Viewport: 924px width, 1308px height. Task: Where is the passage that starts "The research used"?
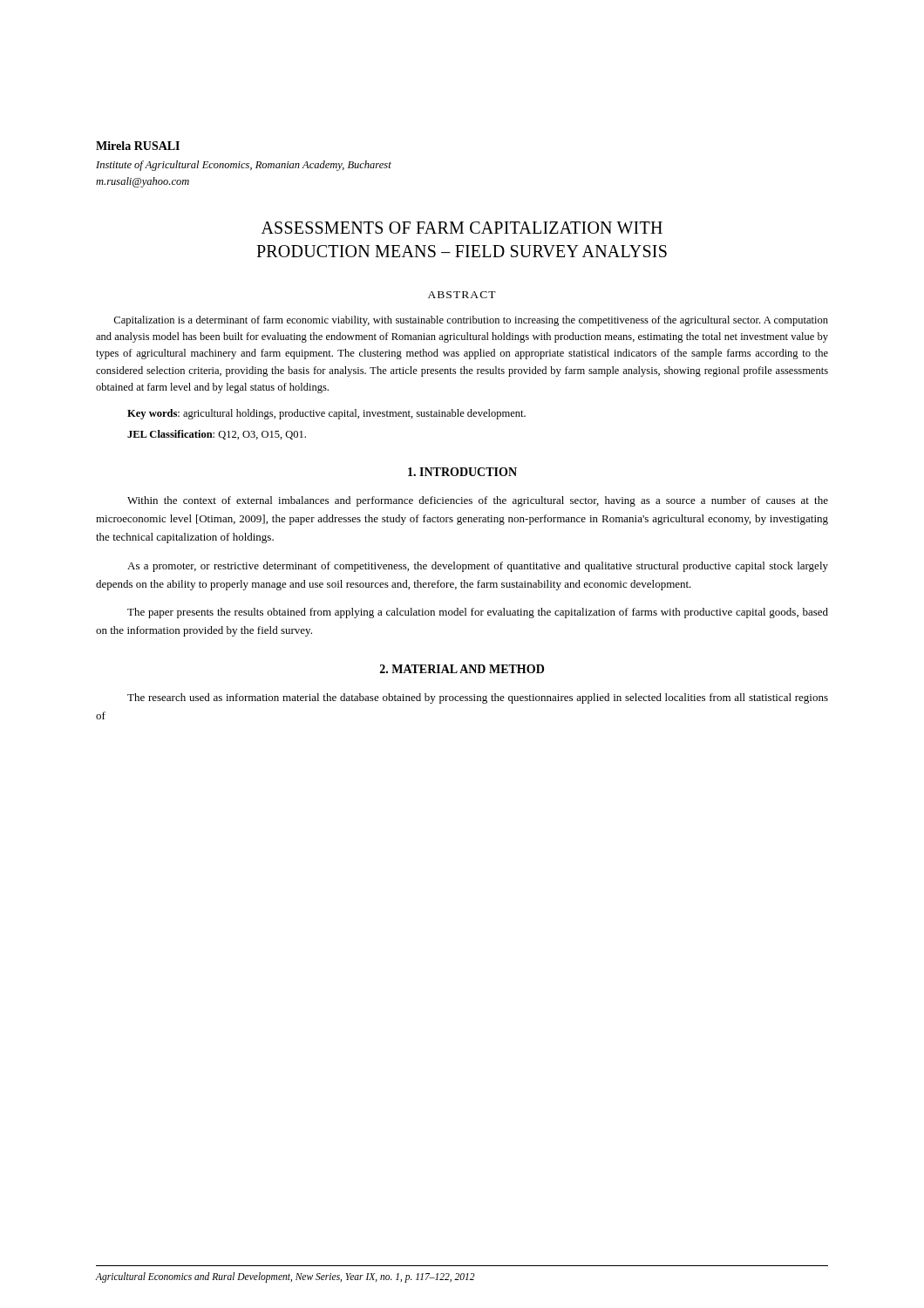(462, 706)
